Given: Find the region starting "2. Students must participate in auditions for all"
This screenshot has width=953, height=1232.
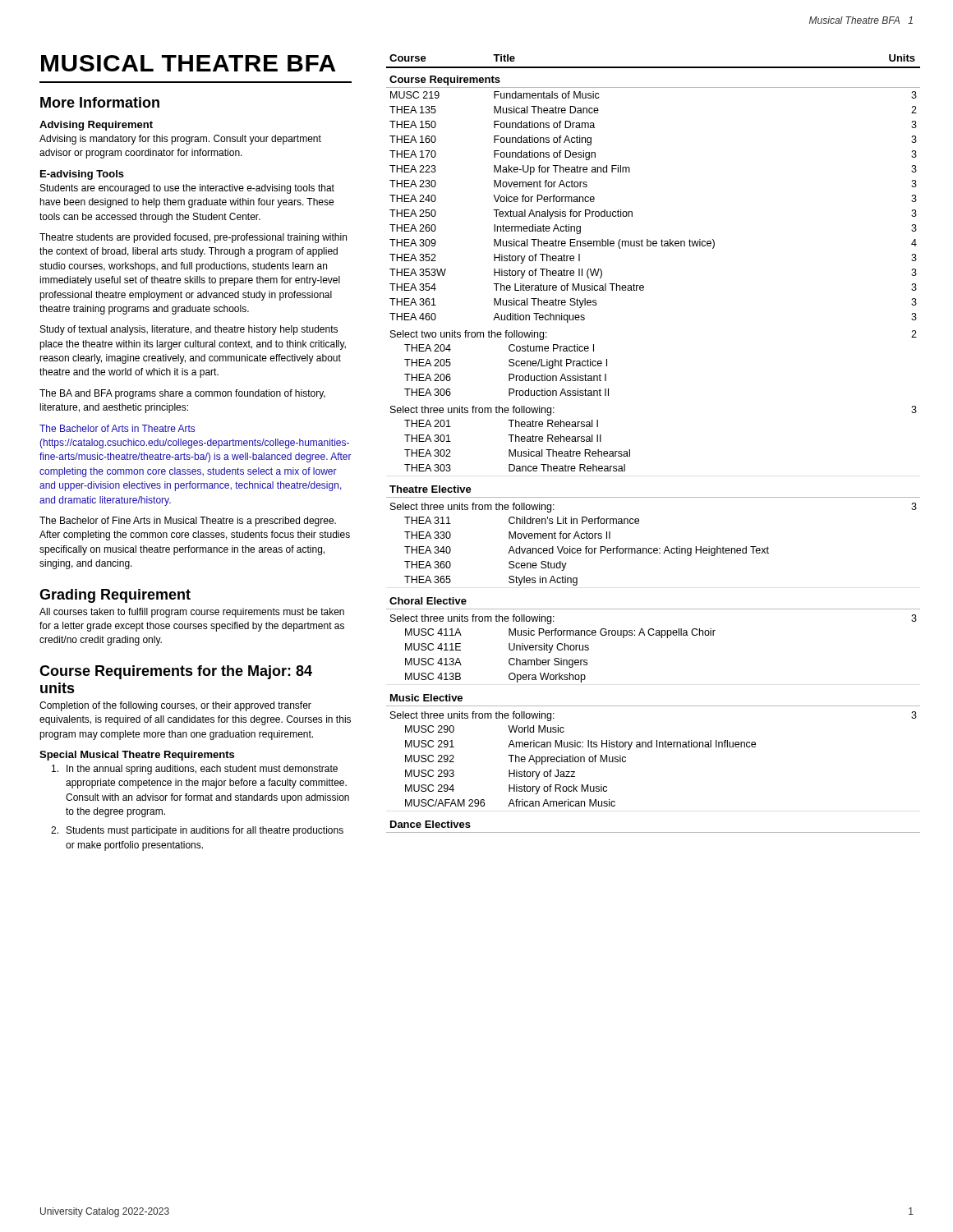Looking at the screenshot, I should point(201,838).
